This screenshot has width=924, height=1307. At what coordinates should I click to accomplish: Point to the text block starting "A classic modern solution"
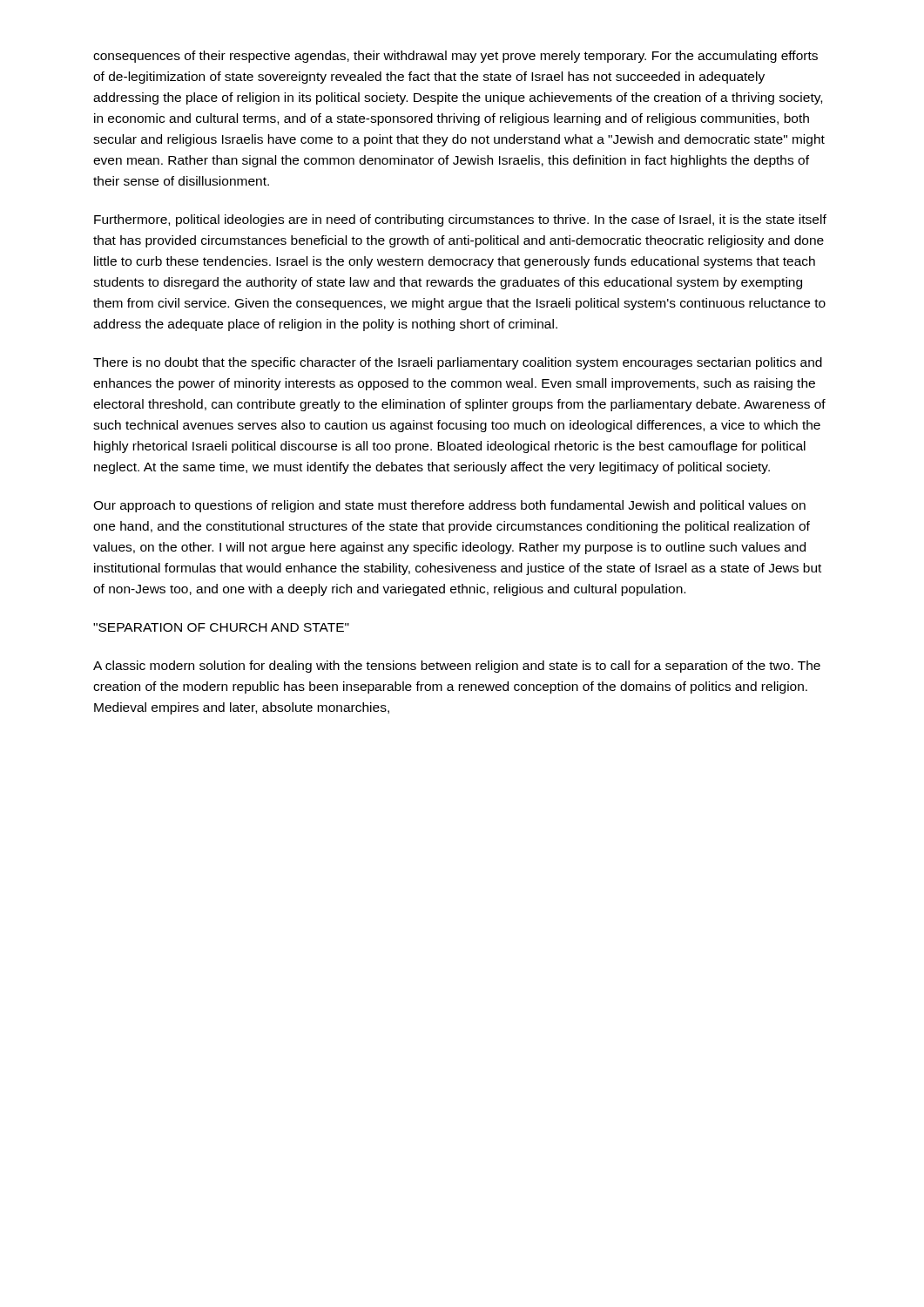[x=457, y=687]
